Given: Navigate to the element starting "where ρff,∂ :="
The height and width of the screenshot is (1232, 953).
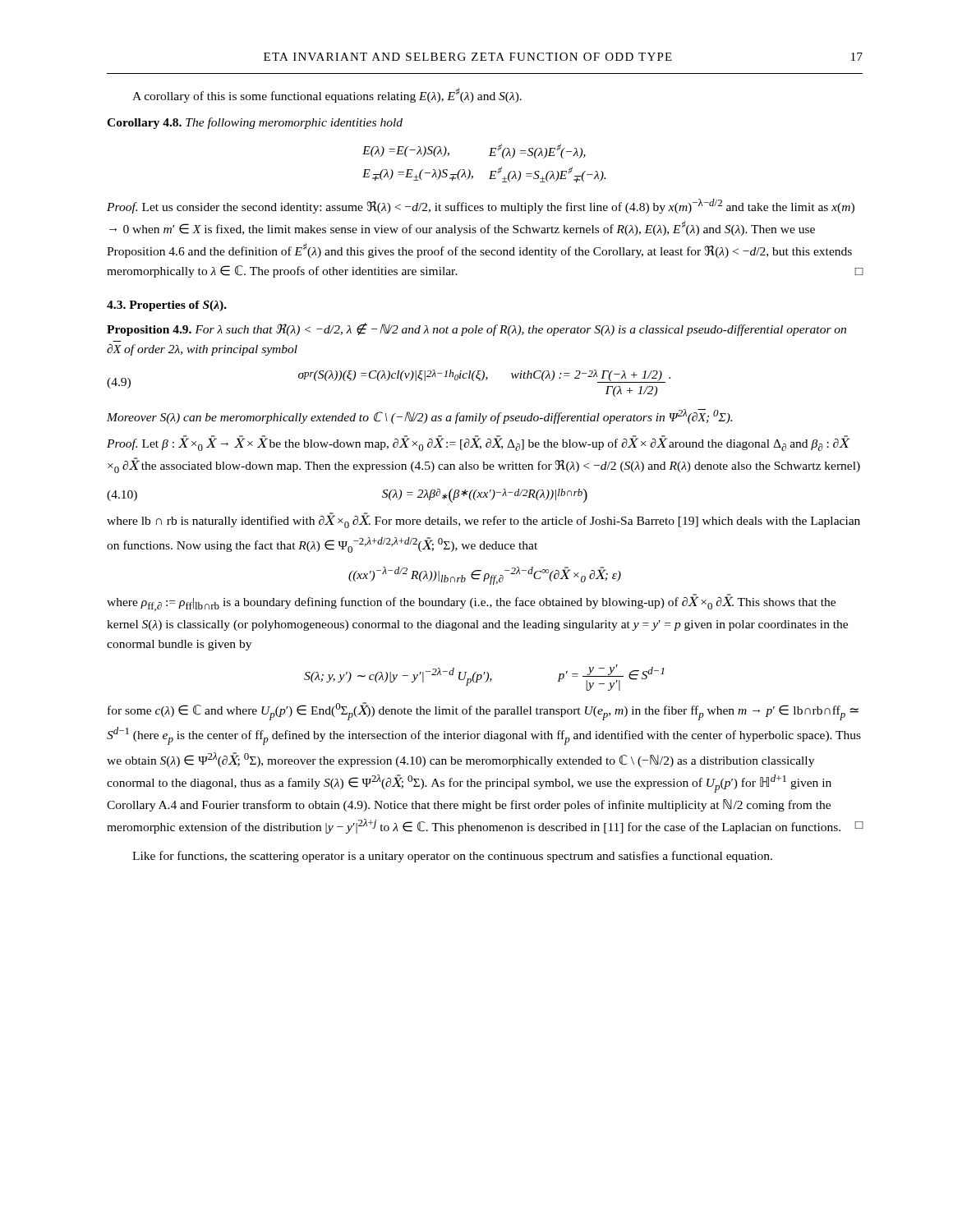Looking at the screenshot, I should tap(485, 623).
